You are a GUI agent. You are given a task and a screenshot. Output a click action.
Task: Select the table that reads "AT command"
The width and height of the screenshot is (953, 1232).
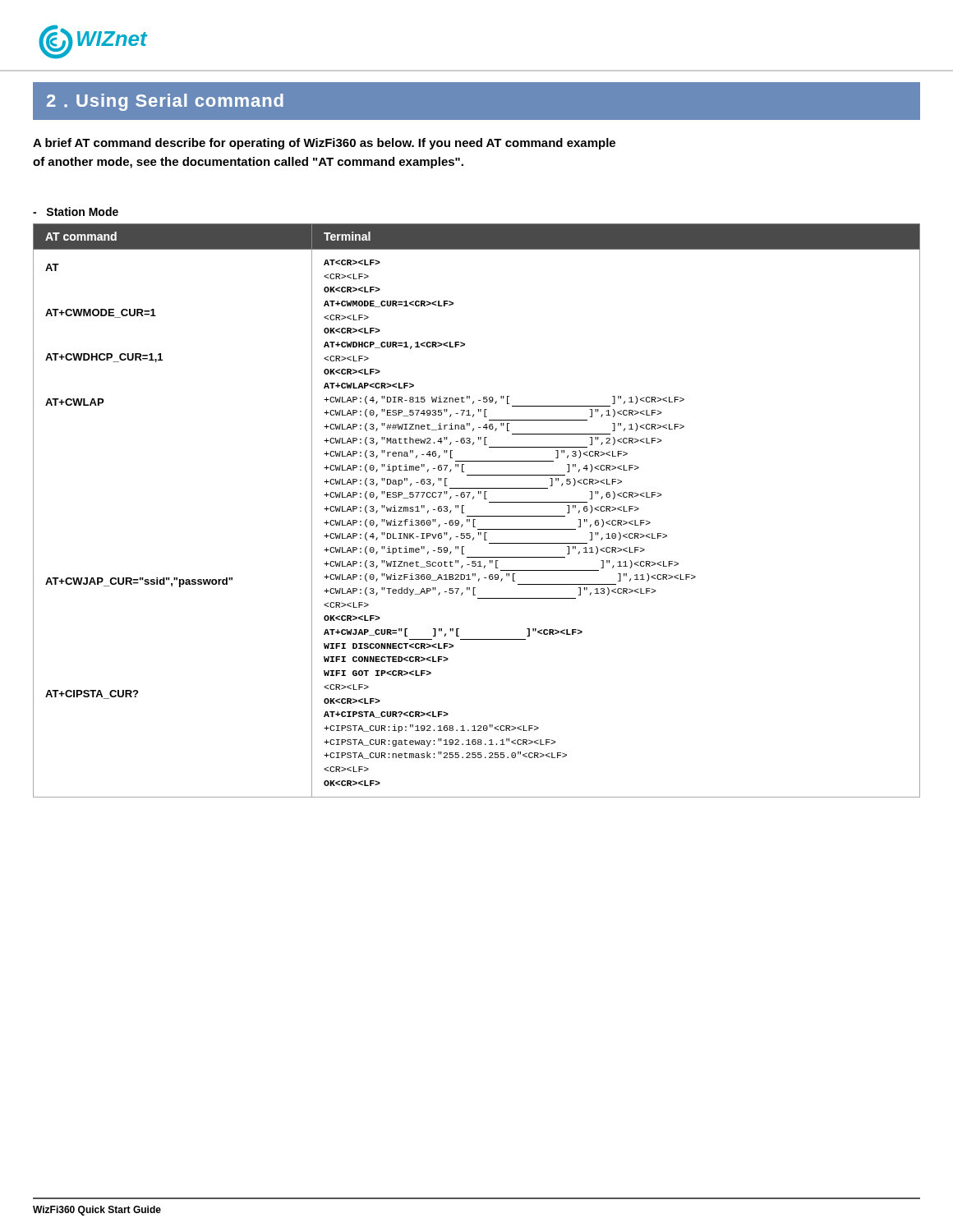pos(476,511)
